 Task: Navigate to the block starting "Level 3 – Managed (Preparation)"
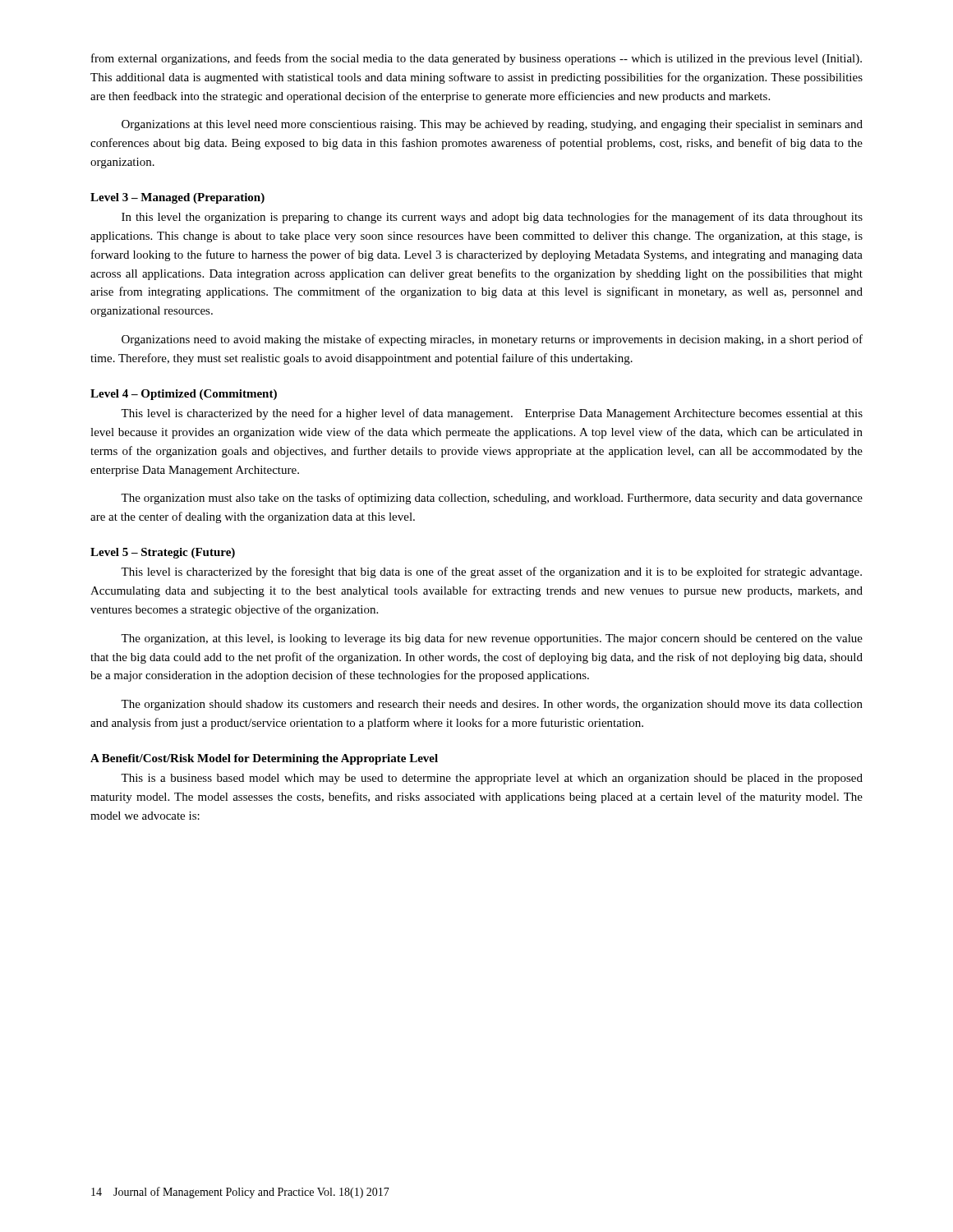(177, 198)
